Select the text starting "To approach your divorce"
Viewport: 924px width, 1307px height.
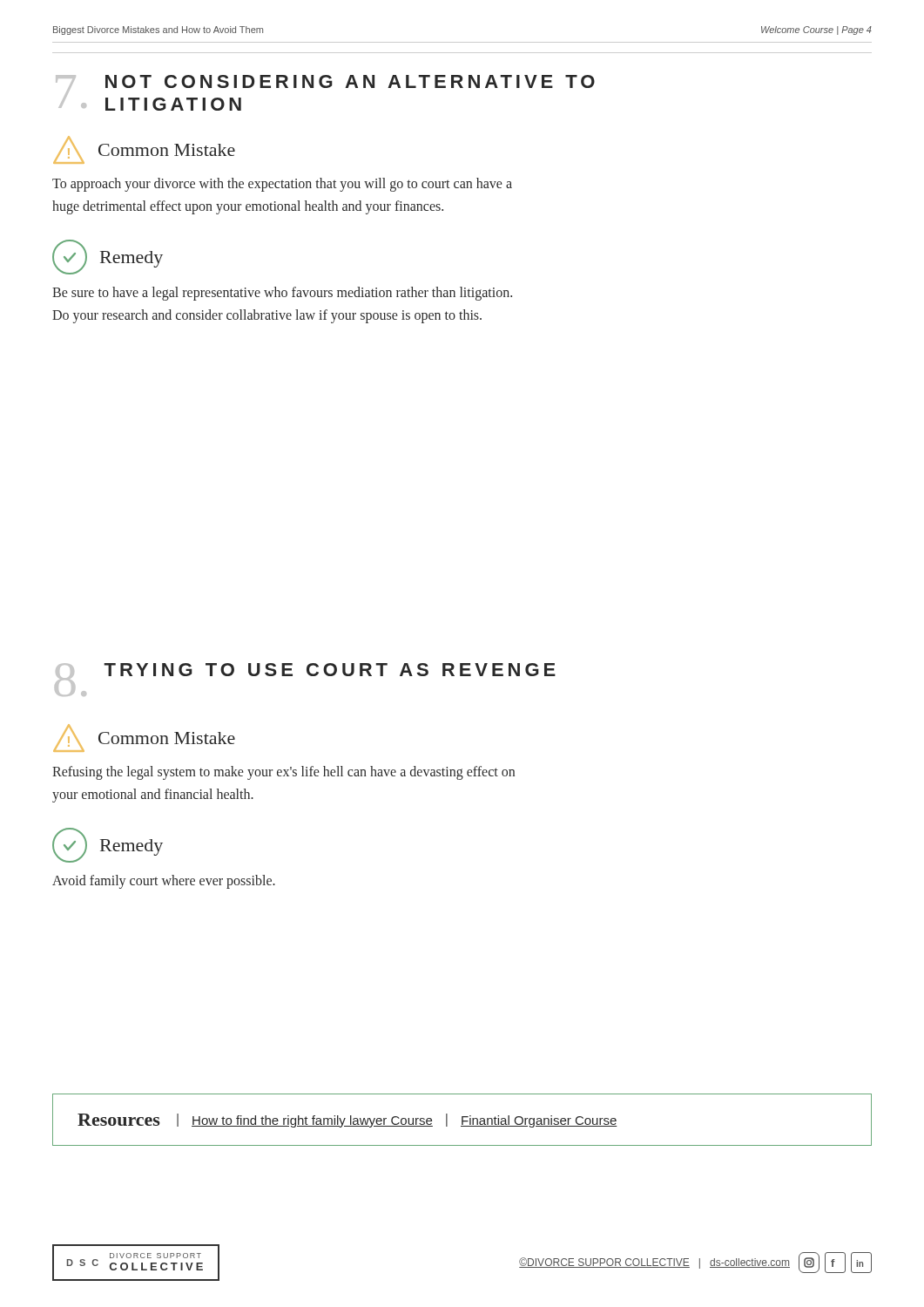tap(462, 195)
